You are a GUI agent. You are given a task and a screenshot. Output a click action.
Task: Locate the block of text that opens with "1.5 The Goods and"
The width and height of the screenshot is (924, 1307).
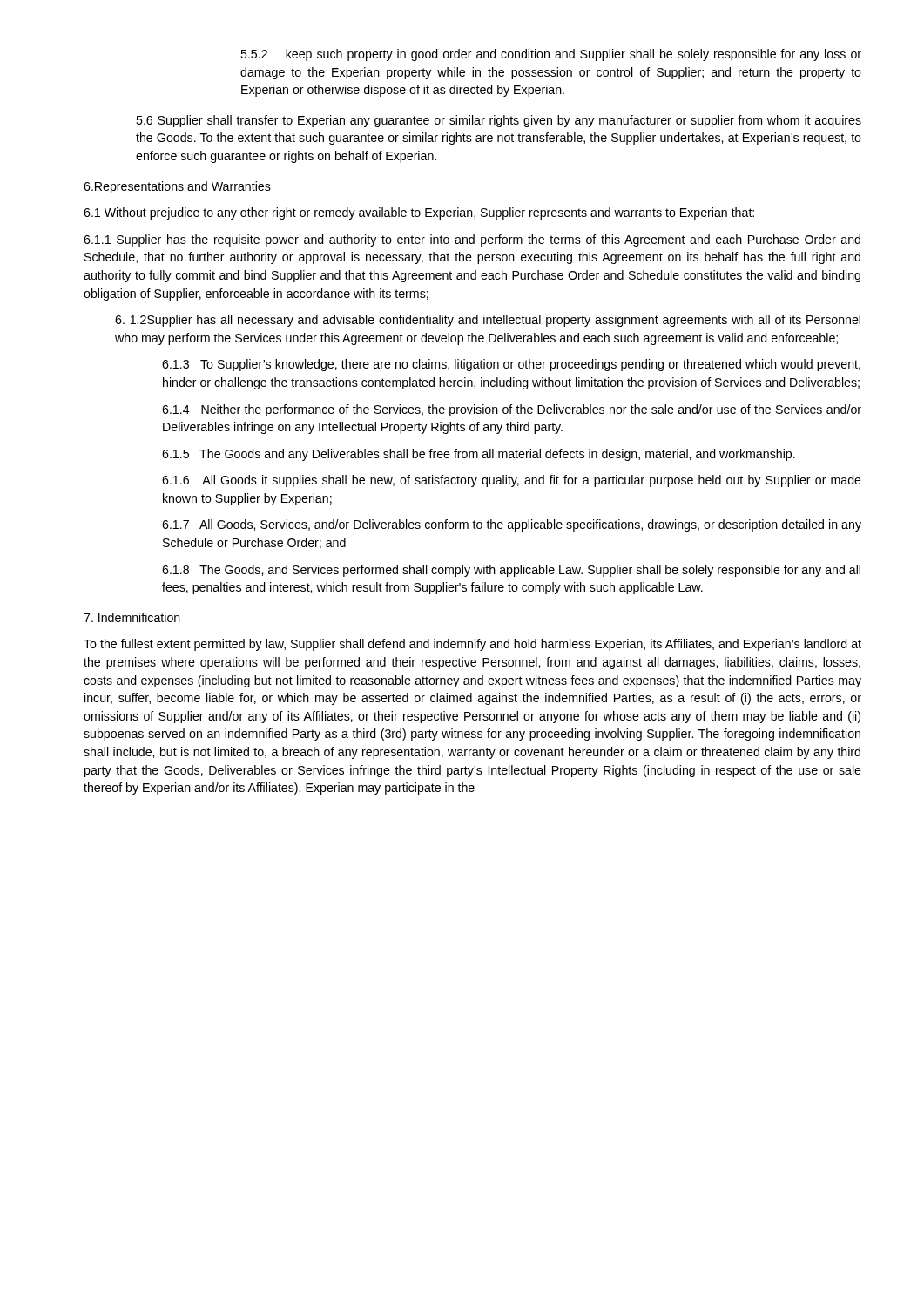click(x=479, y=454)
